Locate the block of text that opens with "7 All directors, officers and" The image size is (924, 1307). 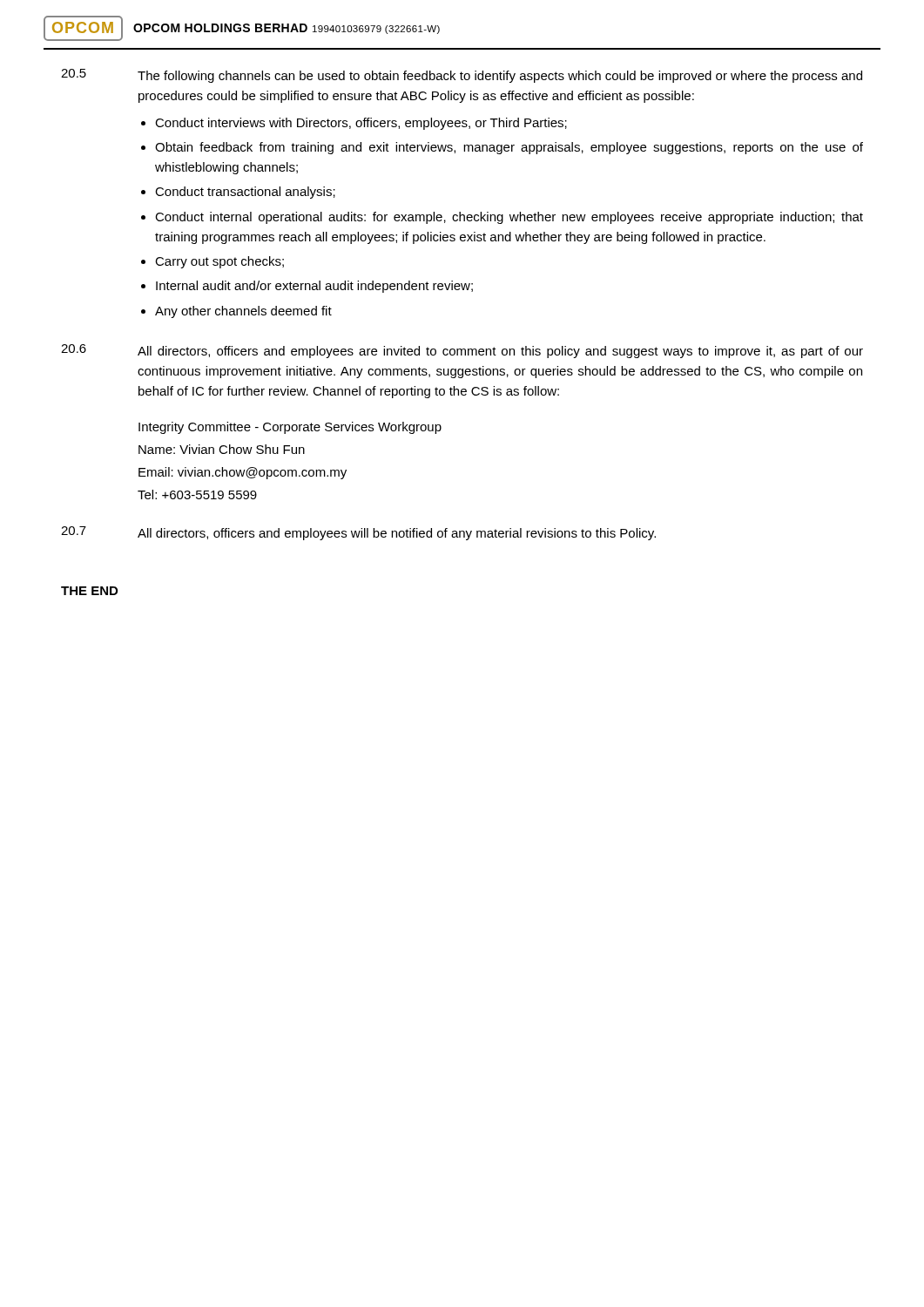[x=462, y=533]
